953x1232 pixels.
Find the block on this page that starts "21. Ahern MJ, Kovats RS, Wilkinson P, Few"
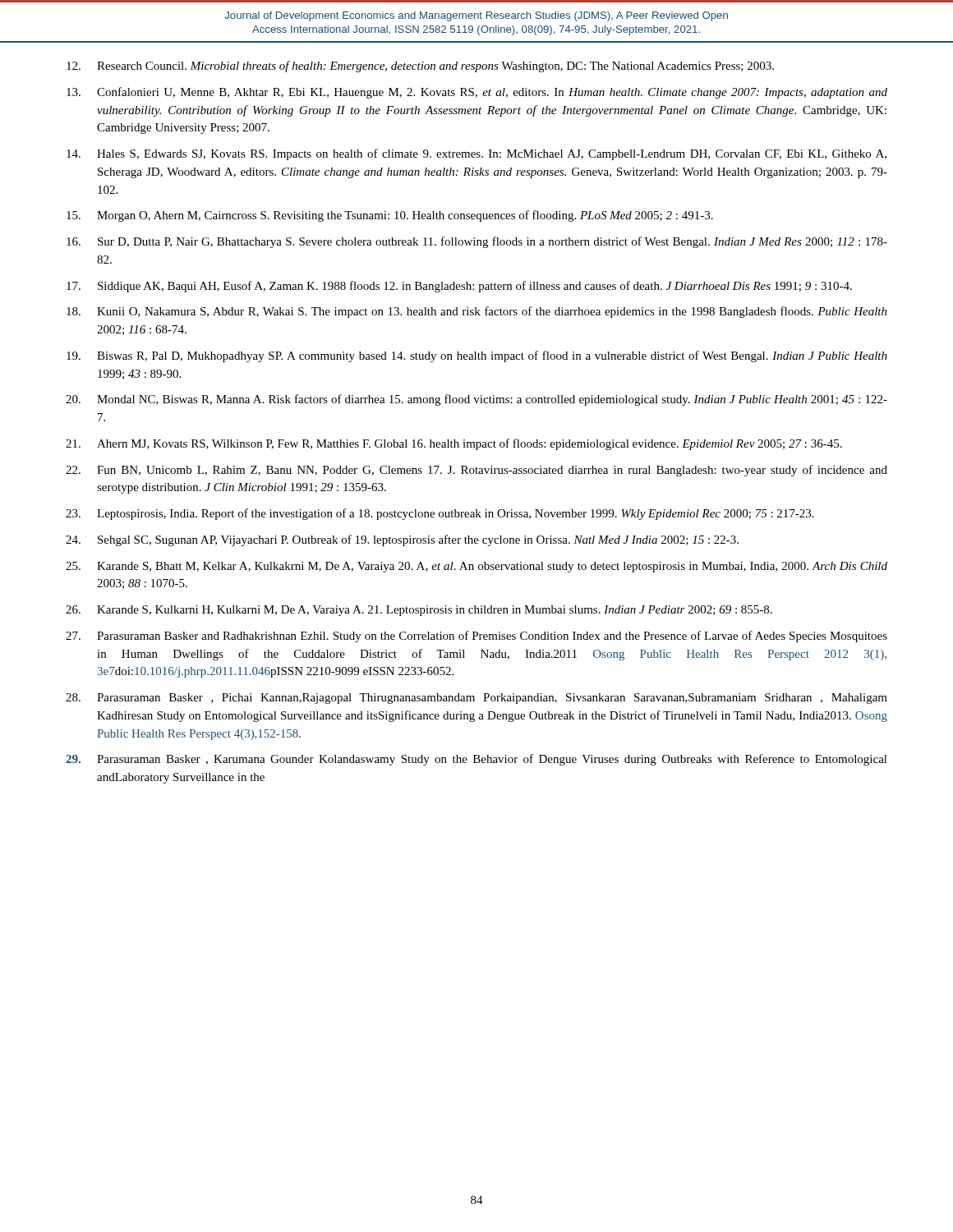point(476,444)
